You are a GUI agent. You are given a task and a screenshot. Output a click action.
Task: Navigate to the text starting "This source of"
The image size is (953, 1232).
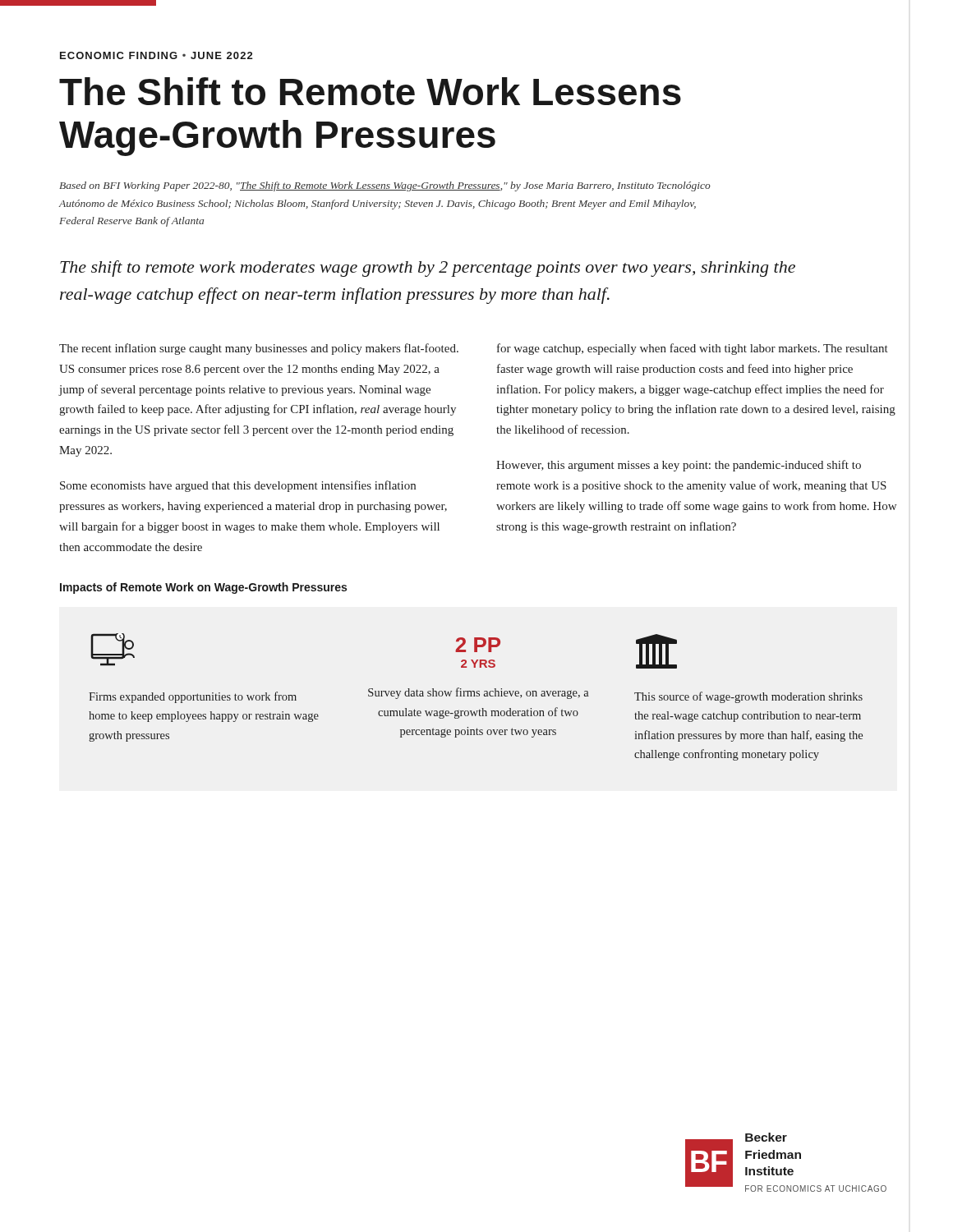[749, 725]
